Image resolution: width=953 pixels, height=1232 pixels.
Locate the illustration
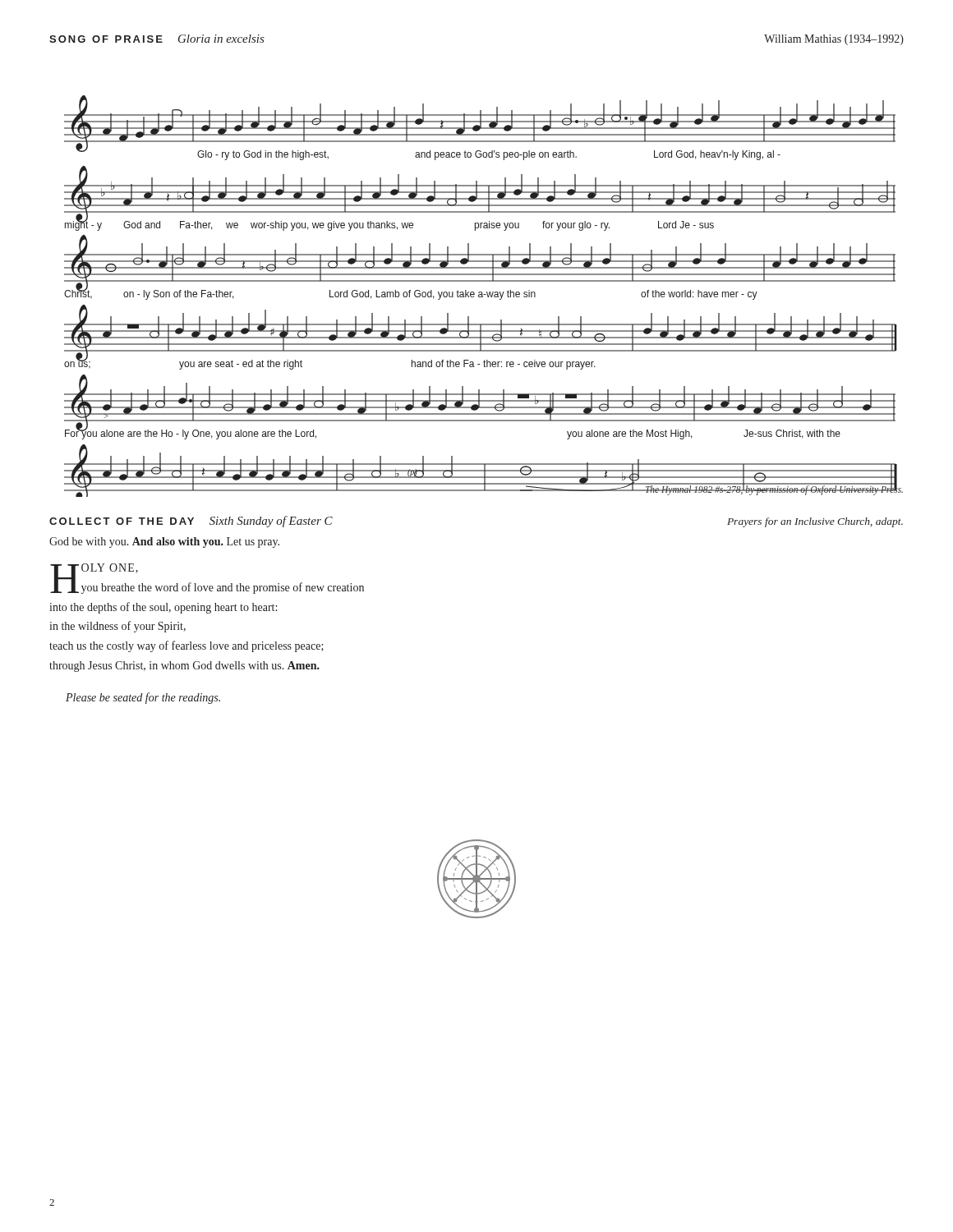coord(476,880)
